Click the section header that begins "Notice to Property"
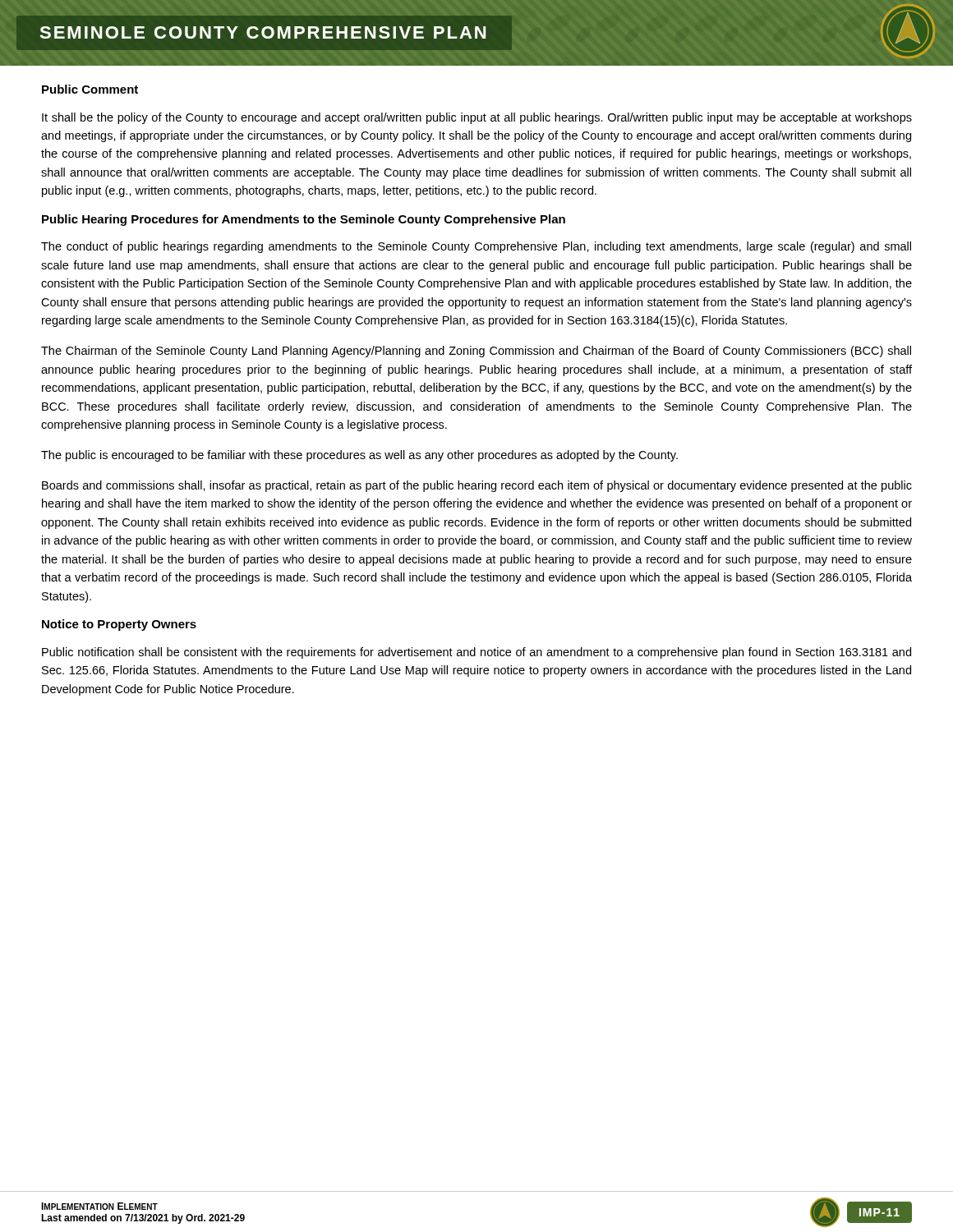The height and width of the screenshot is (1232, 953). point(119,625)
